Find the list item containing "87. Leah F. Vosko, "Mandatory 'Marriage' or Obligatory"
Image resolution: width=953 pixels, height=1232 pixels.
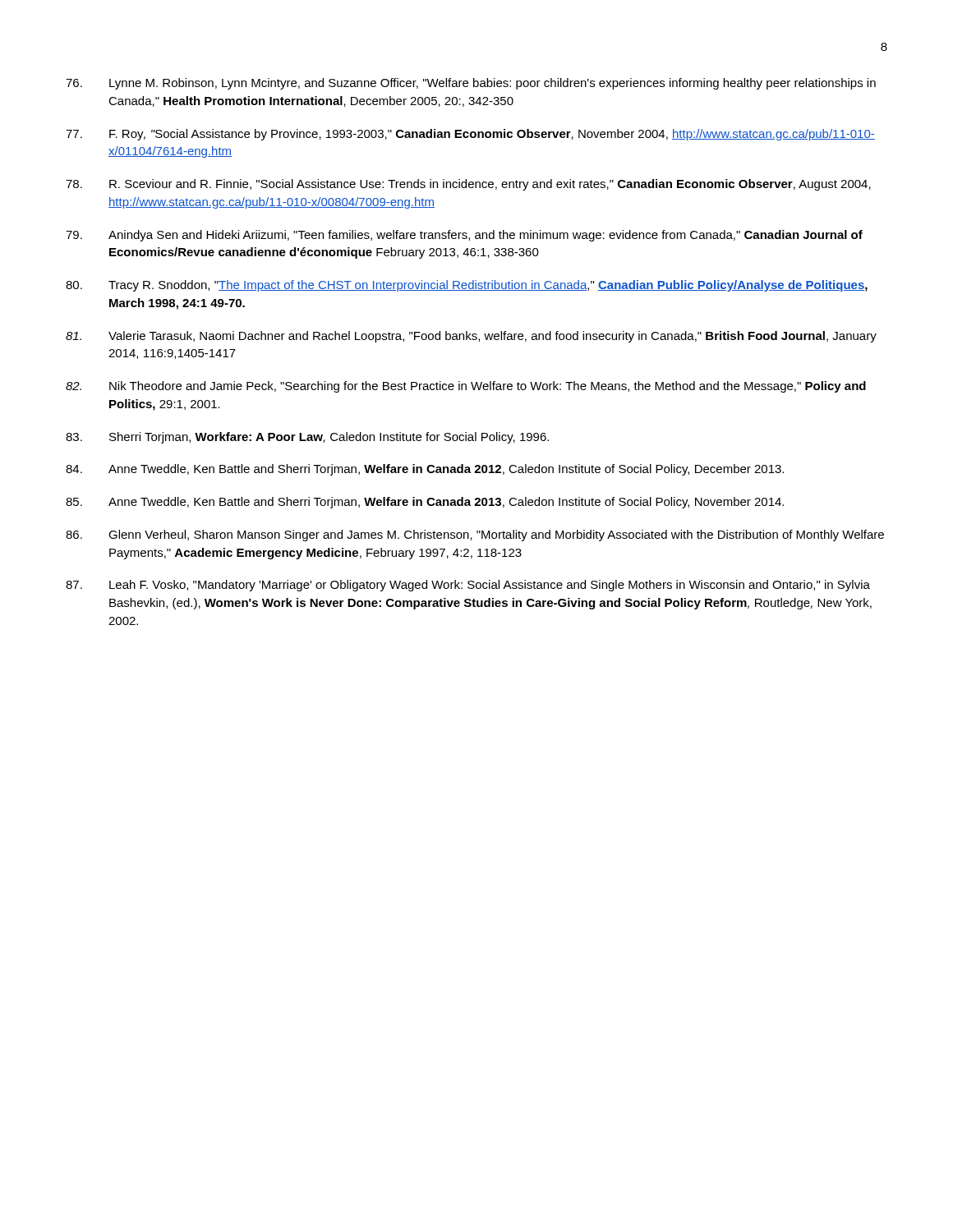point(476,603)
